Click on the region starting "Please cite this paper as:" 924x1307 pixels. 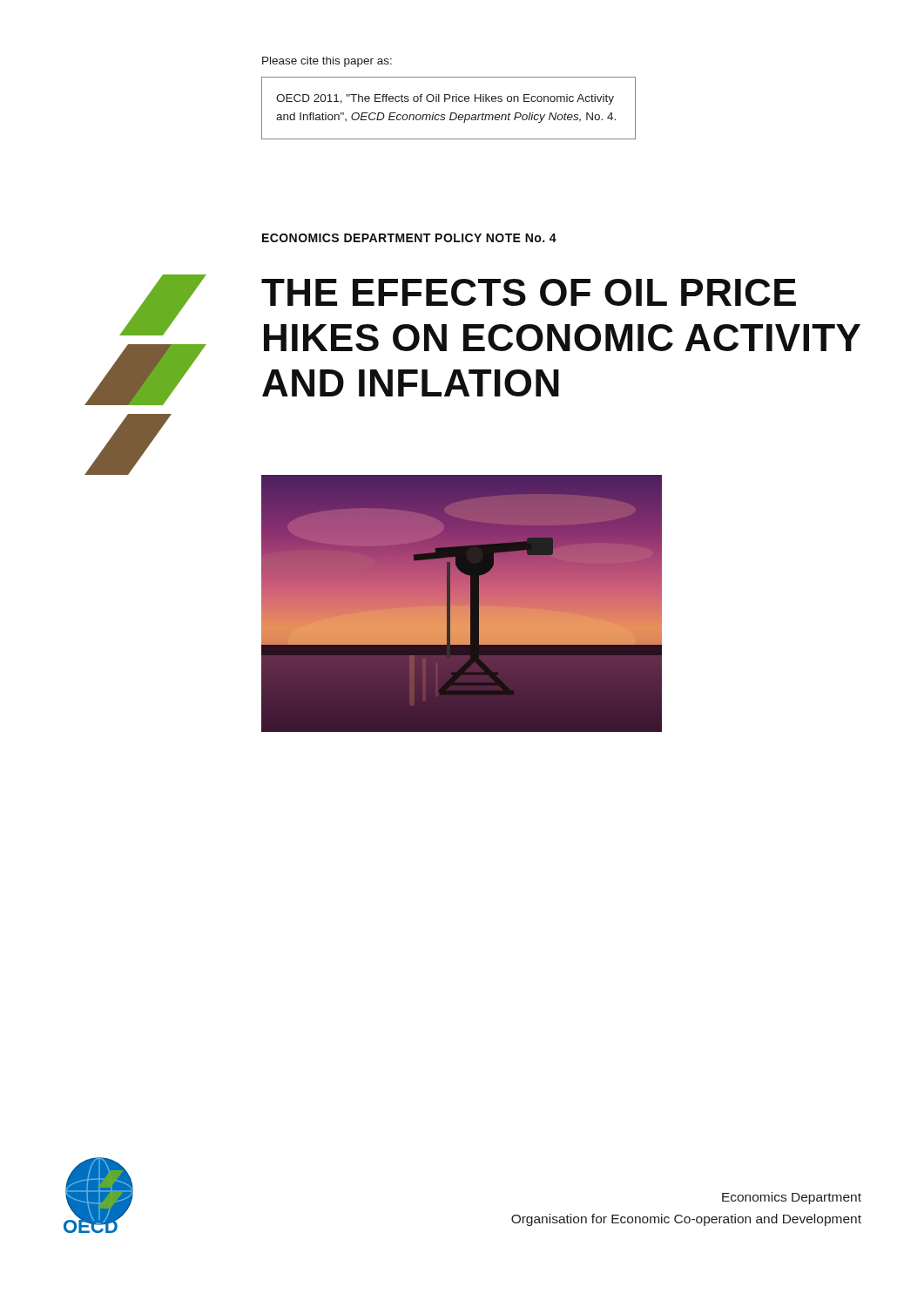[x=327, y=61]
